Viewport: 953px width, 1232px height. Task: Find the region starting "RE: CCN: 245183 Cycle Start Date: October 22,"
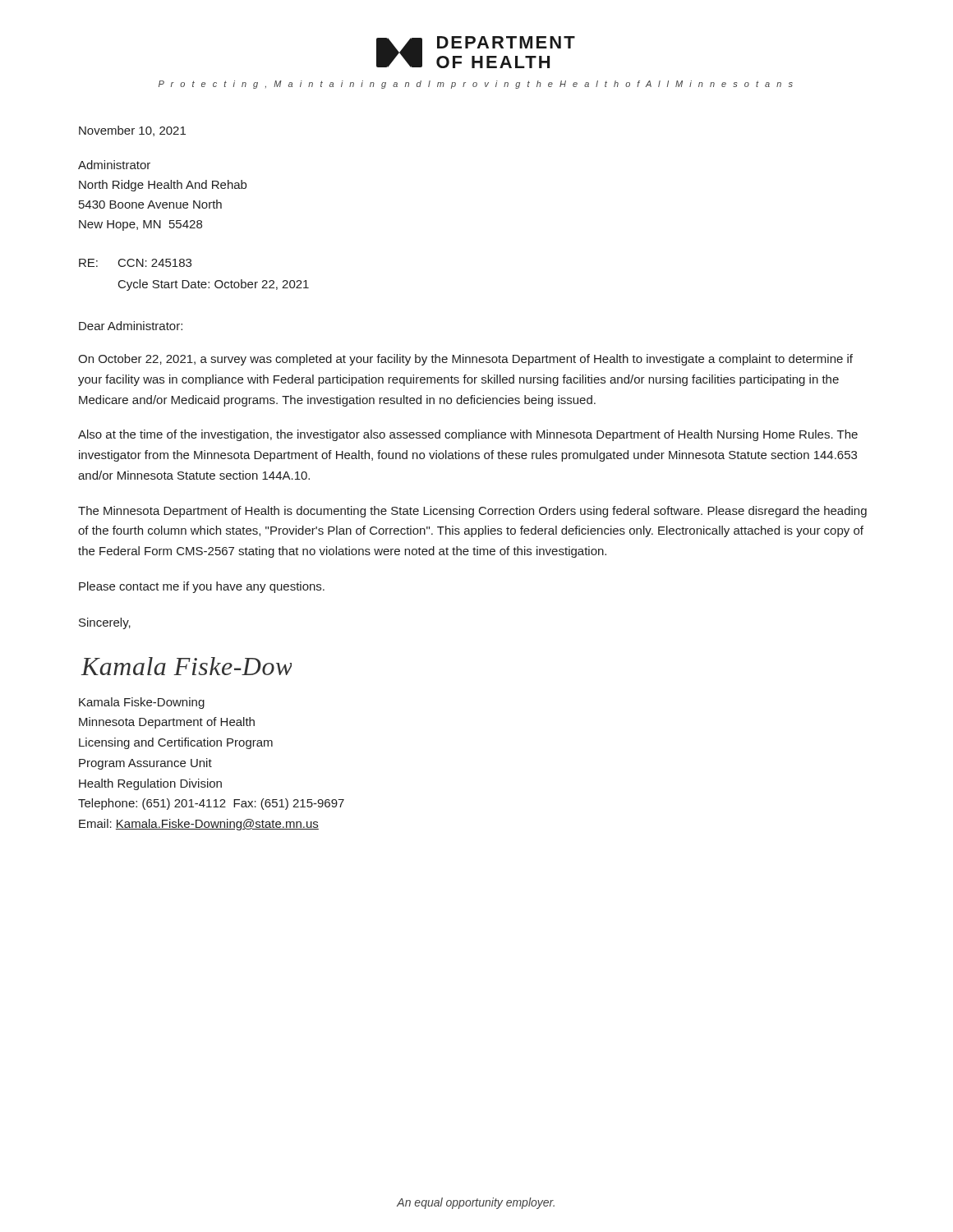click(194, 273)
